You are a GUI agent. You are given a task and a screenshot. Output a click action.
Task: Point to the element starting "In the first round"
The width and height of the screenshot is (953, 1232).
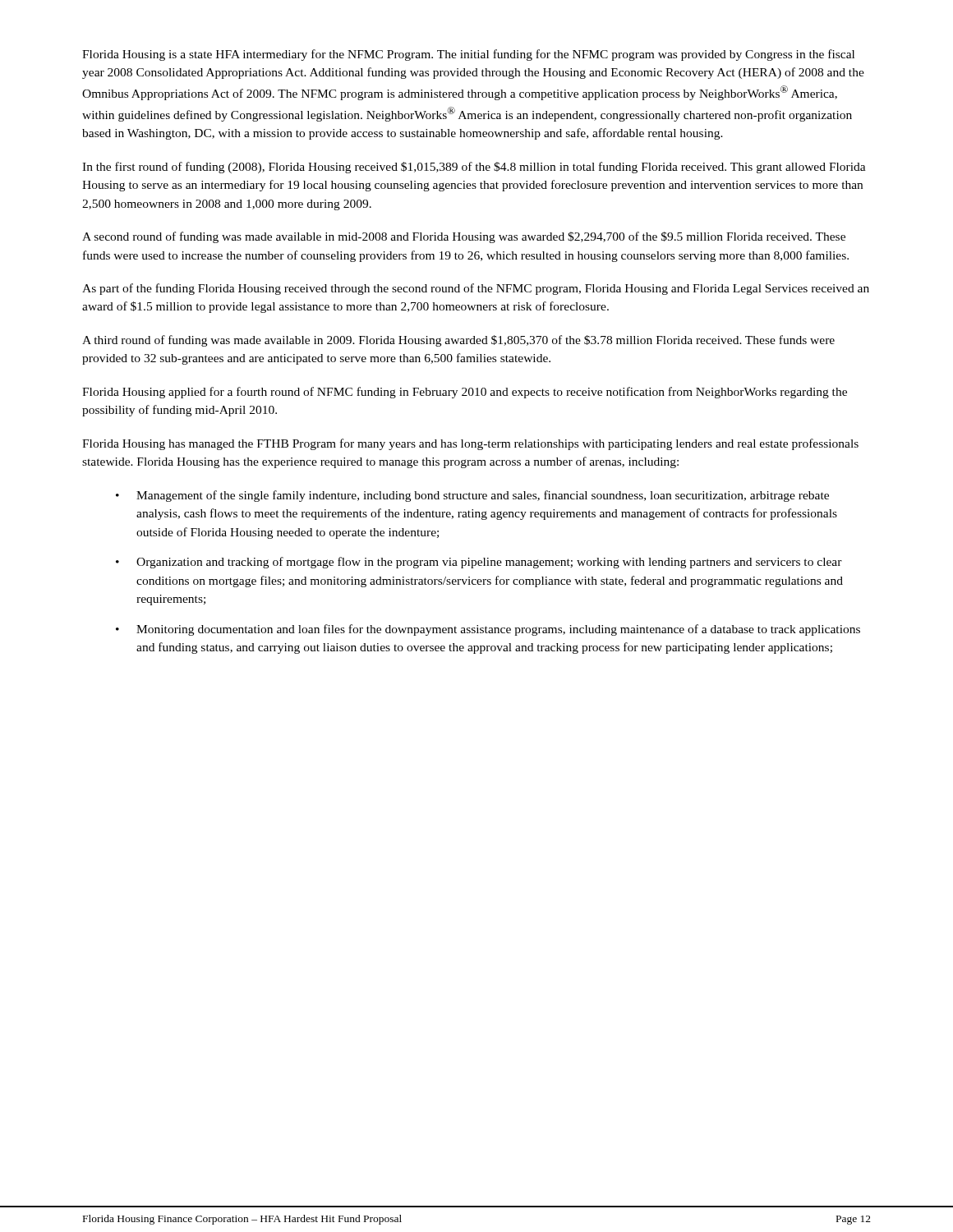click(x=474, y=184)
